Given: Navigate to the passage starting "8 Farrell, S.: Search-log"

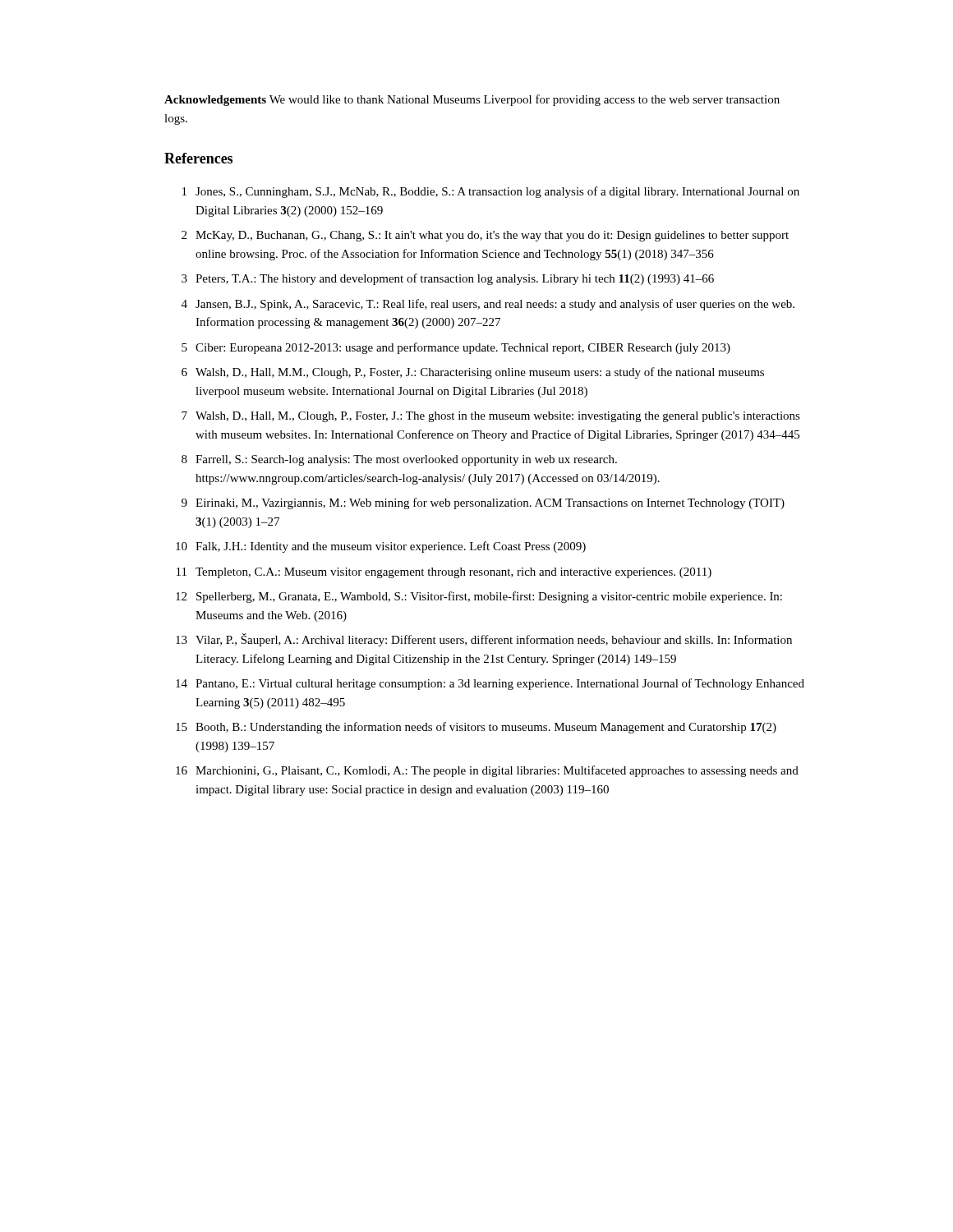Looking at the screenshot, I should [485, 469].
